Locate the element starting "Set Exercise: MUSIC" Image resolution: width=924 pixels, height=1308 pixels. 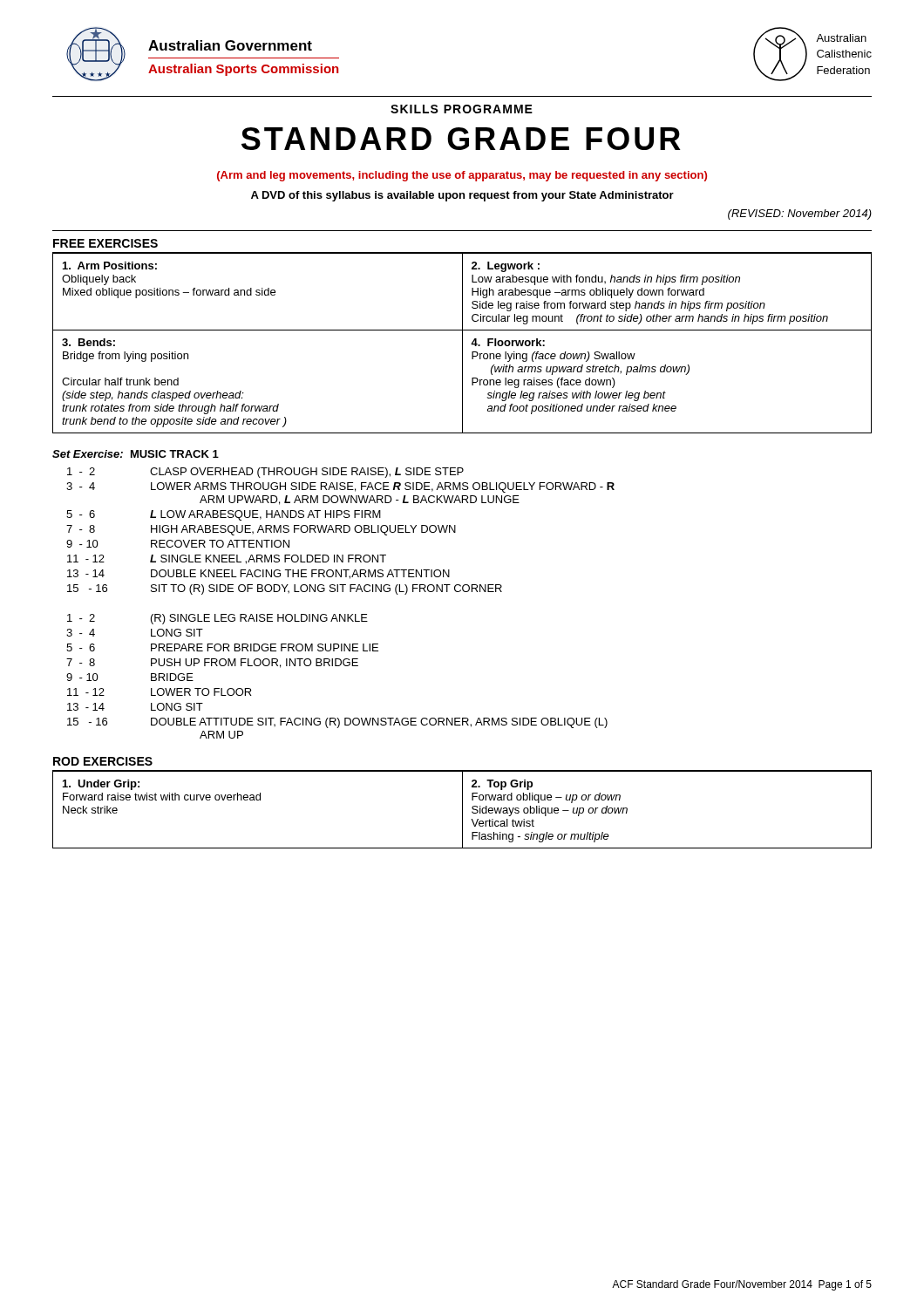click(135, 454)
